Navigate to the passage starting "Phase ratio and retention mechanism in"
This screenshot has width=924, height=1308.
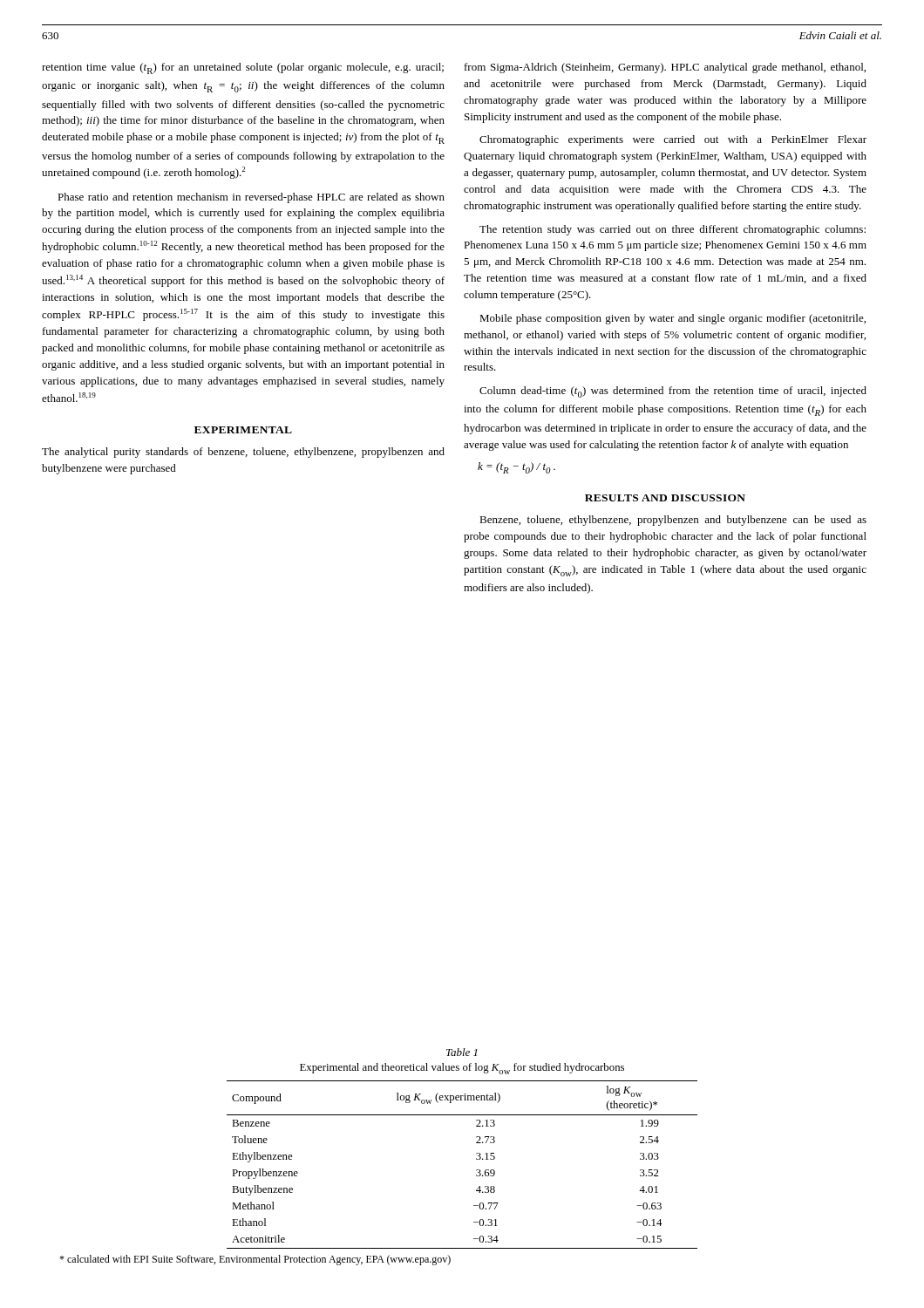click(x=243, y=298)
